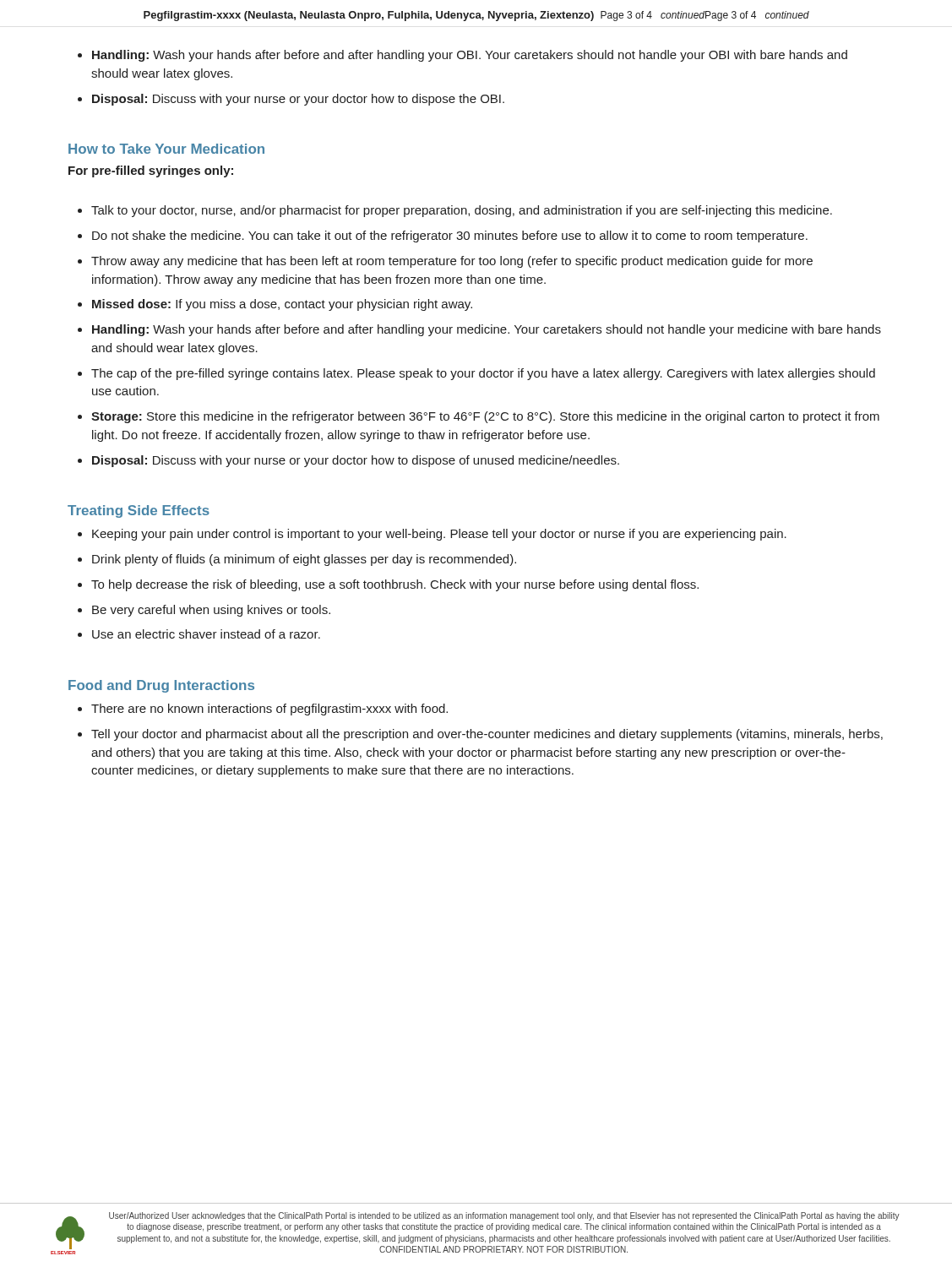Screen dimensions: 1267x952
Task: Select the list item containing "There are no known interactions of pegfilgrastim-xxxx with"
Action: (270, 708)
